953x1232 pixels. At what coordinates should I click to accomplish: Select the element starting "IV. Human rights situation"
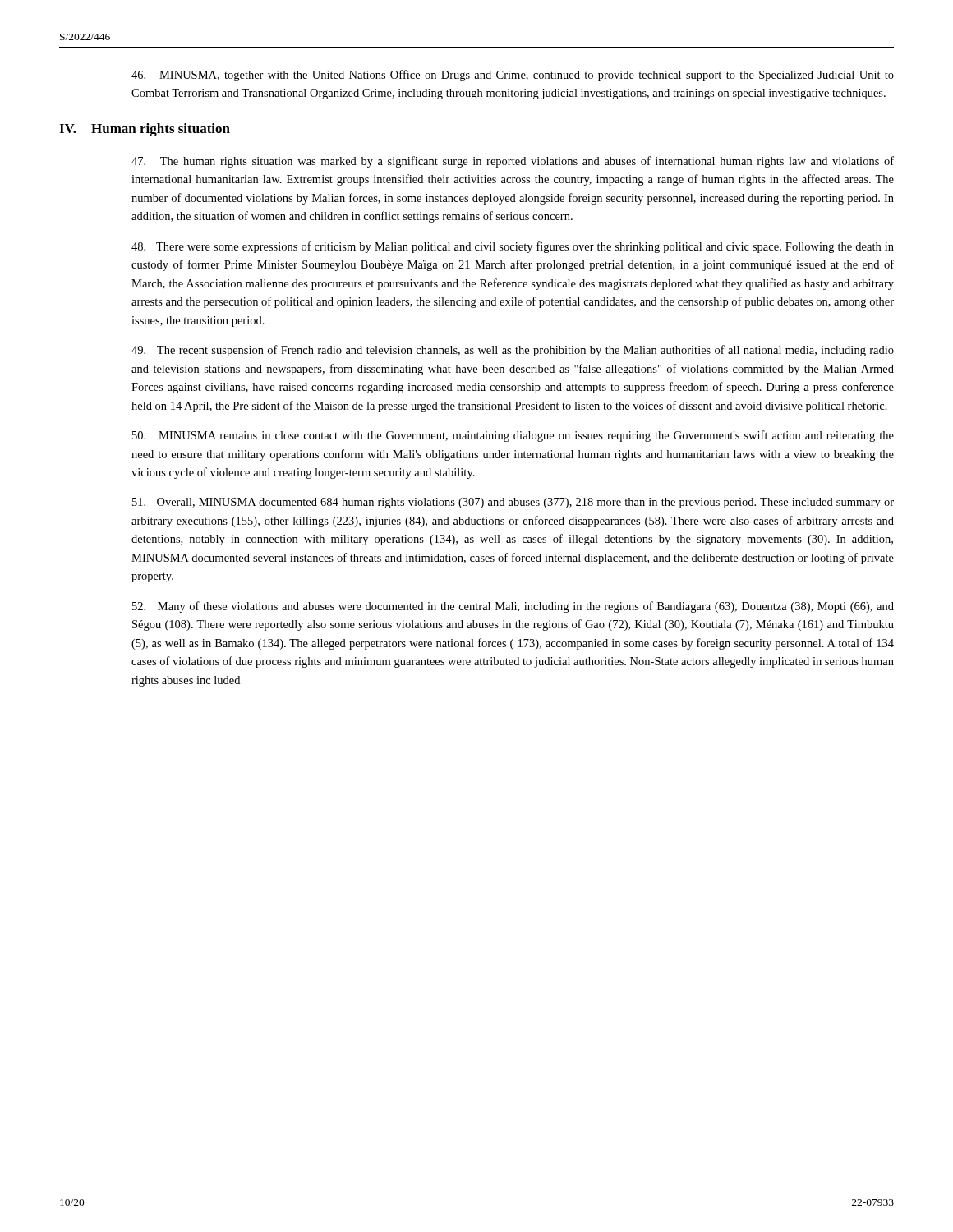[145, 129]
